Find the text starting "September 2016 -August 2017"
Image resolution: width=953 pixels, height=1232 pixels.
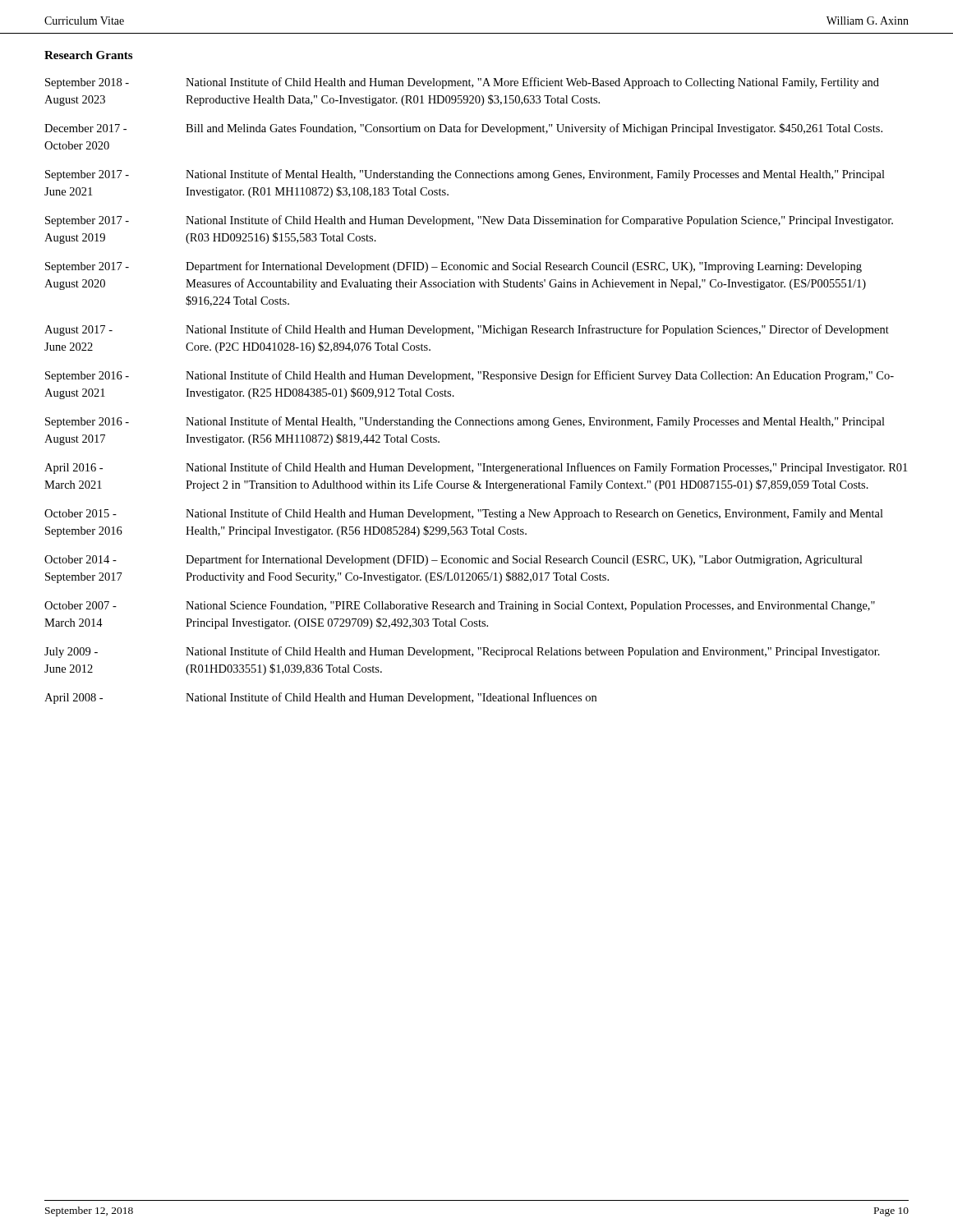[87, 430]
